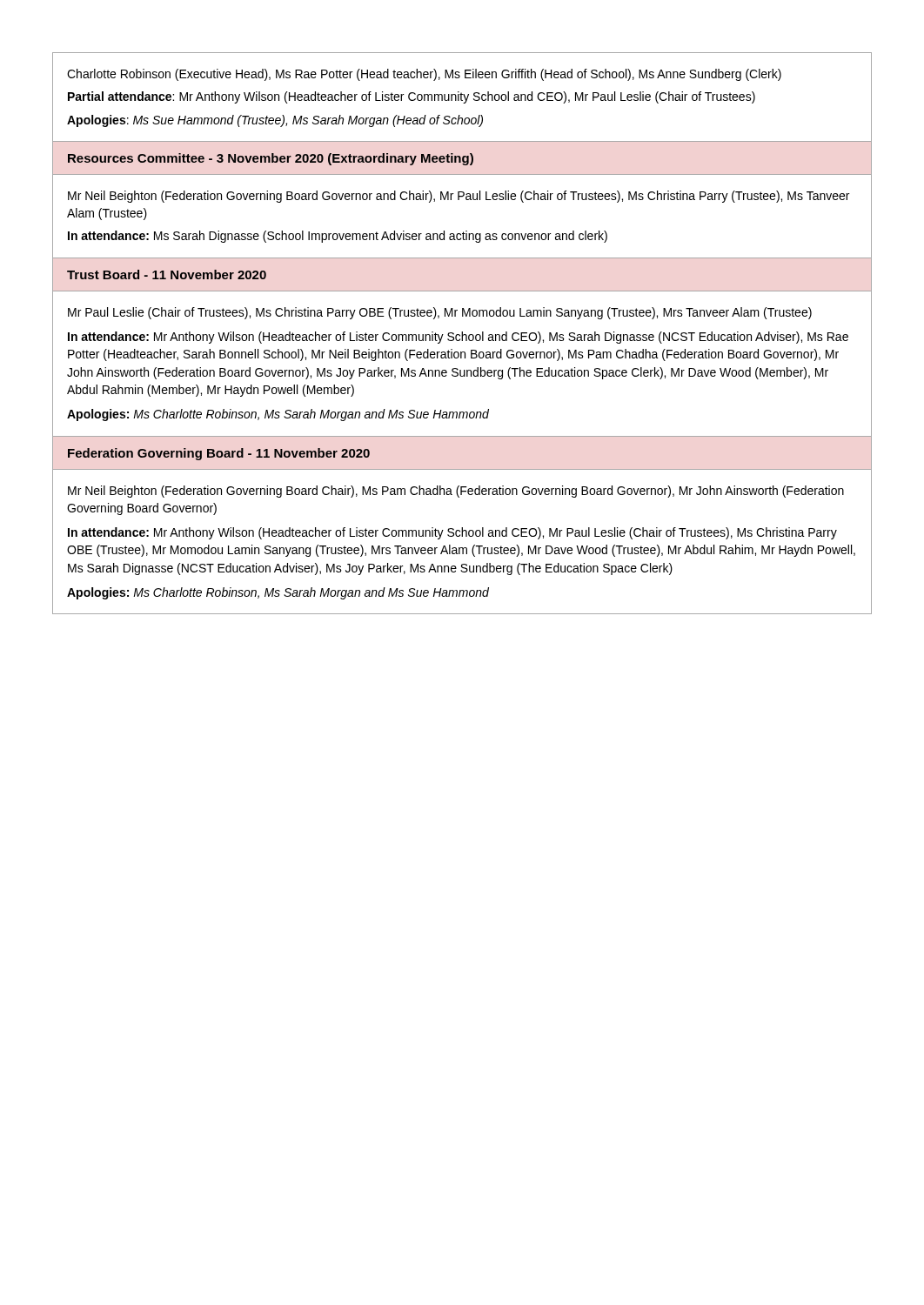Click the passage that begins "Charlotte Robinson (Executive Head), Ms"

(462, 74)
